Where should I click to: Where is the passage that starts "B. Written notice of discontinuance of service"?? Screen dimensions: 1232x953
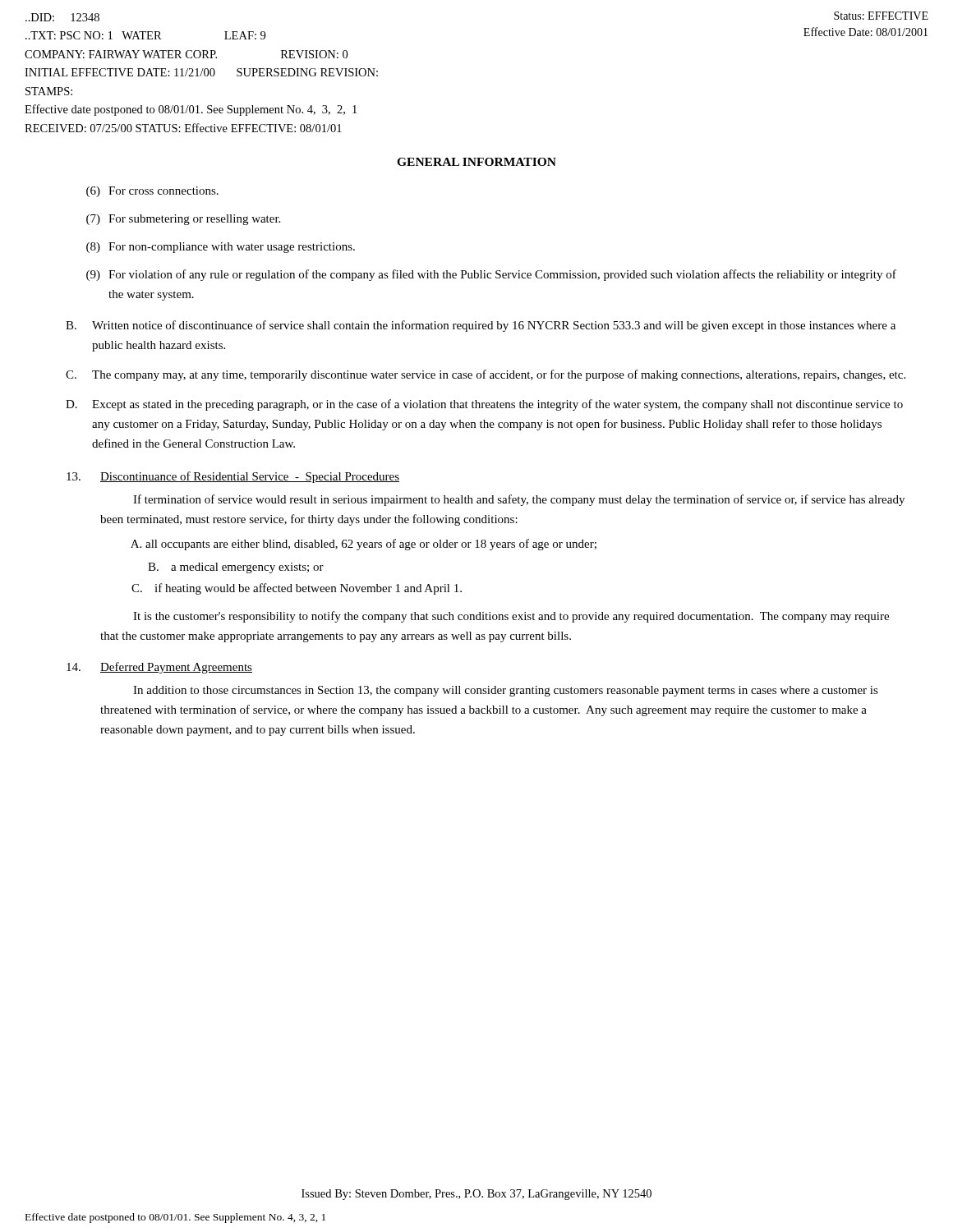click(487, 335)
